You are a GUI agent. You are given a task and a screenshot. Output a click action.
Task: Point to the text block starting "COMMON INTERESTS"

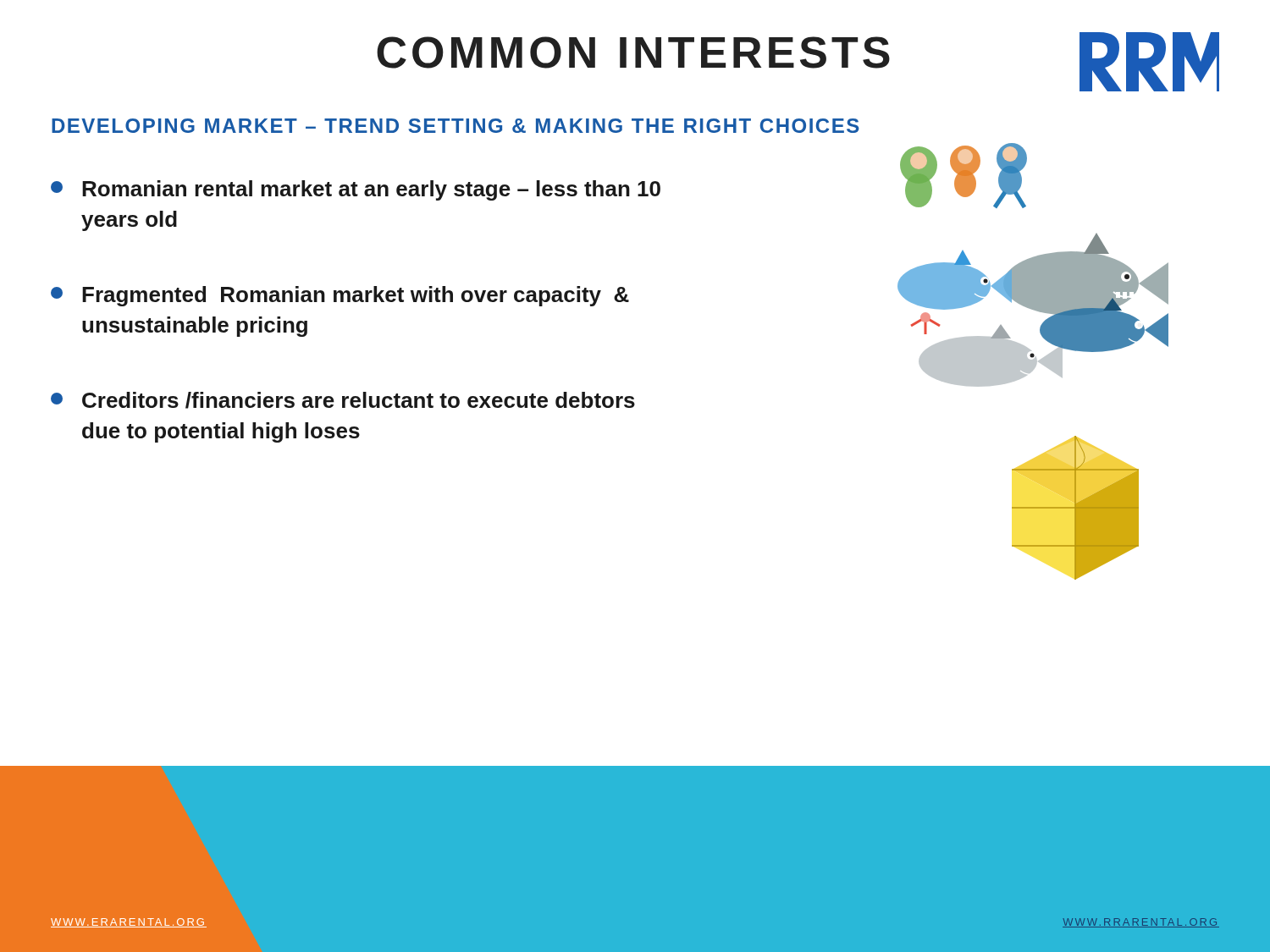(797, 55)
